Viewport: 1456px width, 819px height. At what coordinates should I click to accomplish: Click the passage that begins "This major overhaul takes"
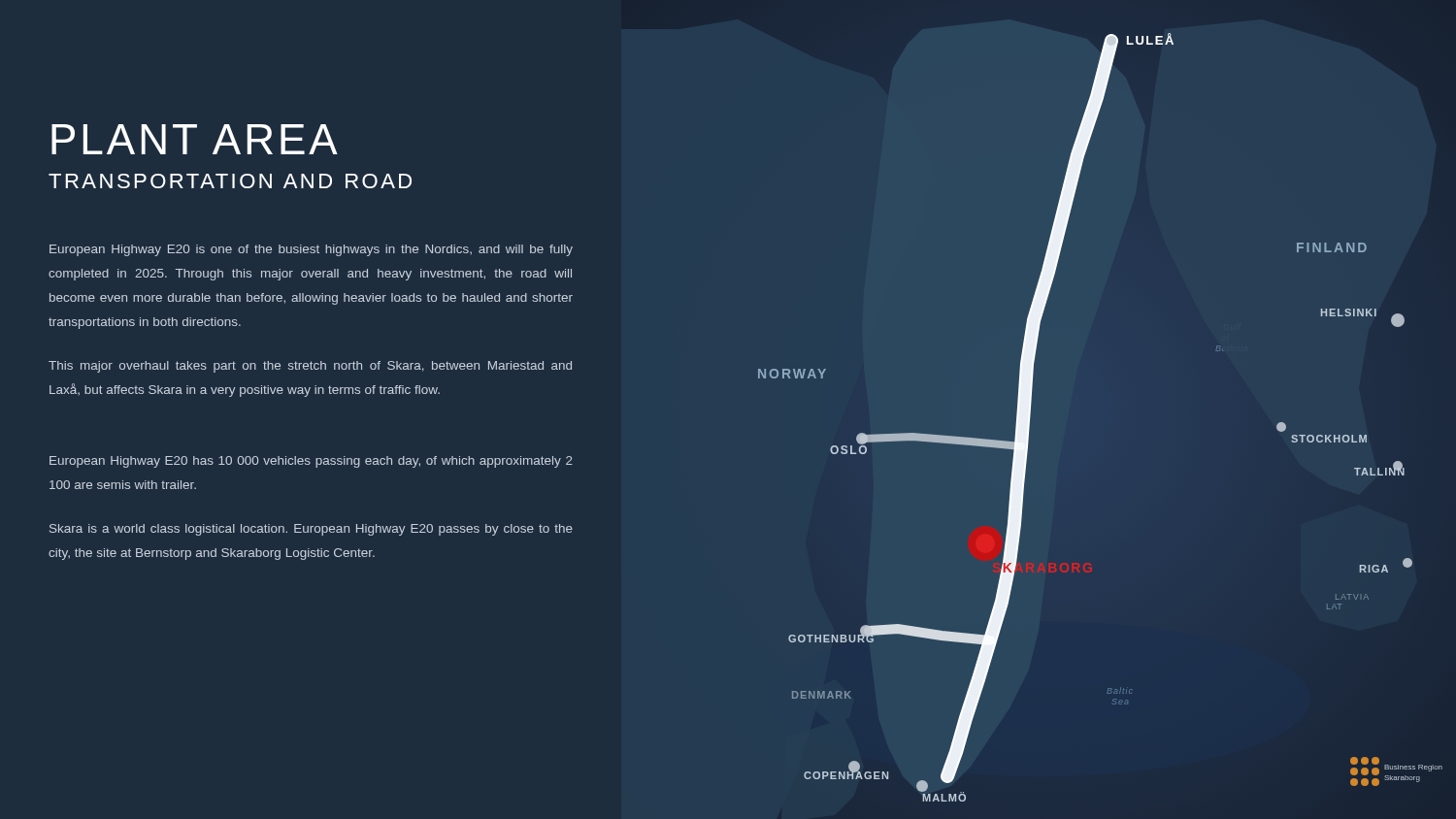coord(311,378)
